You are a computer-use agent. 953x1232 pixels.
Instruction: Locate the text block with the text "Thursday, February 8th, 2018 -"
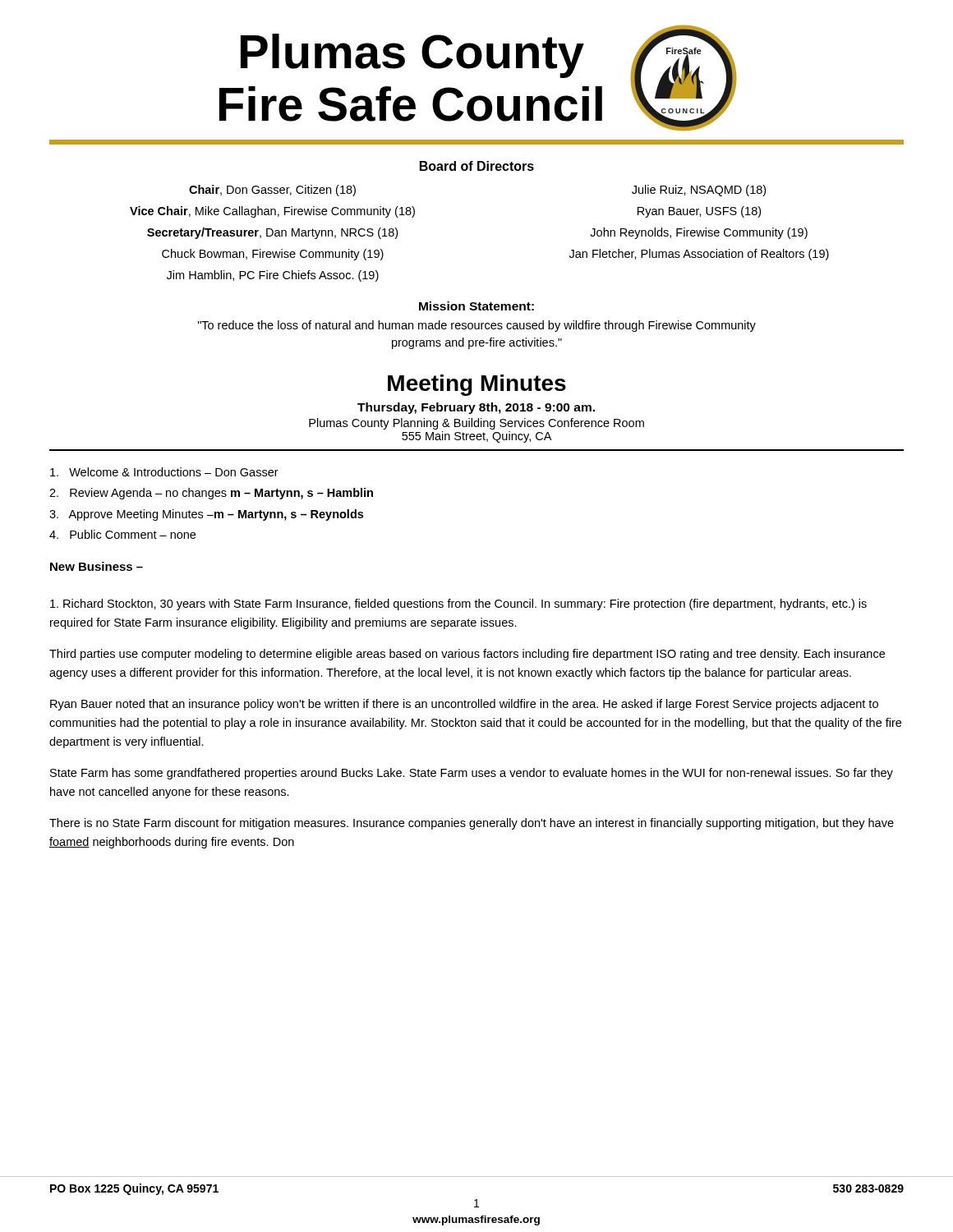pos(476,421)
